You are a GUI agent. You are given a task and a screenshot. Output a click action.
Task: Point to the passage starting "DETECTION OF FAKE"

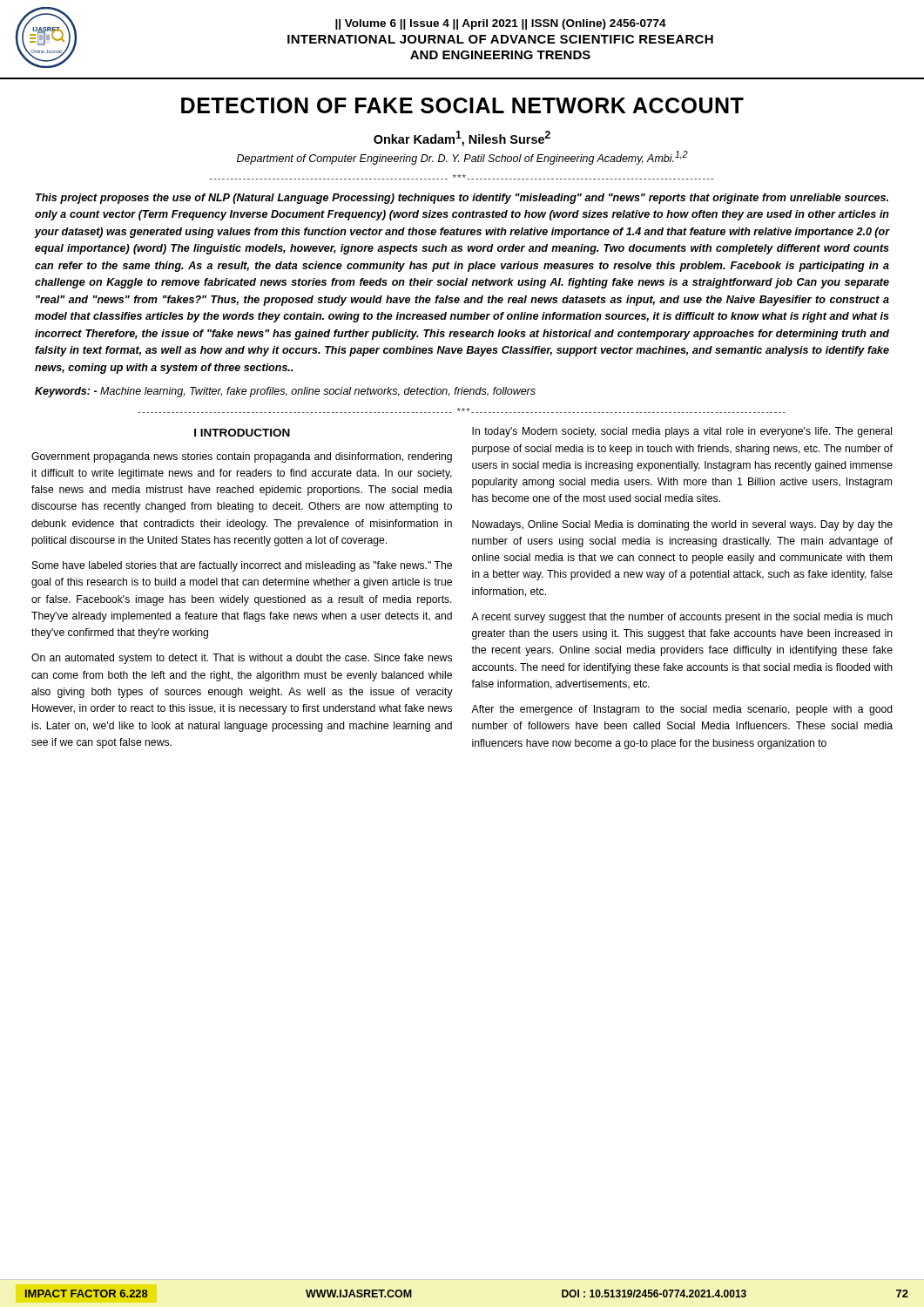click(462, 105)
